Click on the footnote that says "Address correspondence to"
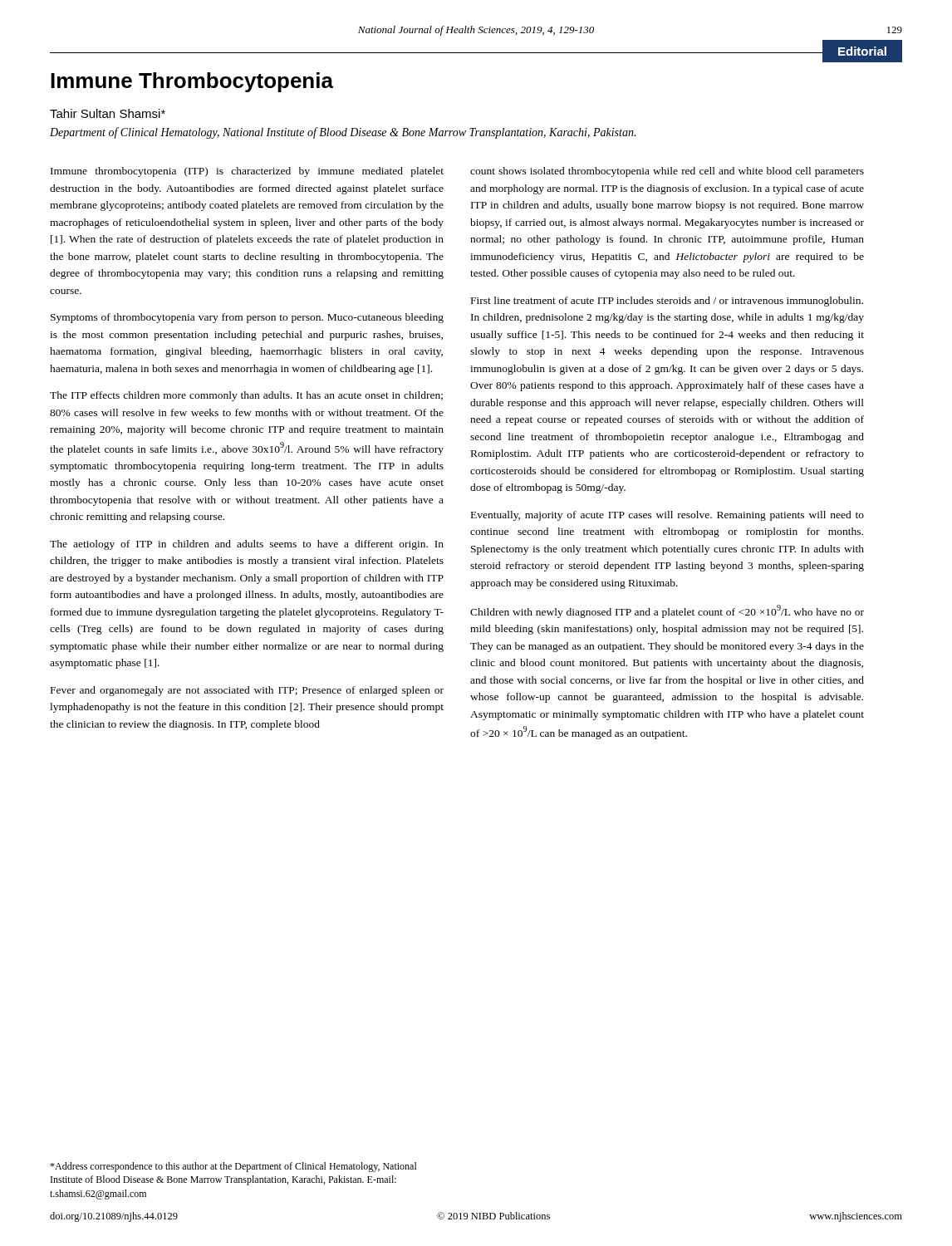Viewport: 952px width, 1246px height. pos(233,1180)
